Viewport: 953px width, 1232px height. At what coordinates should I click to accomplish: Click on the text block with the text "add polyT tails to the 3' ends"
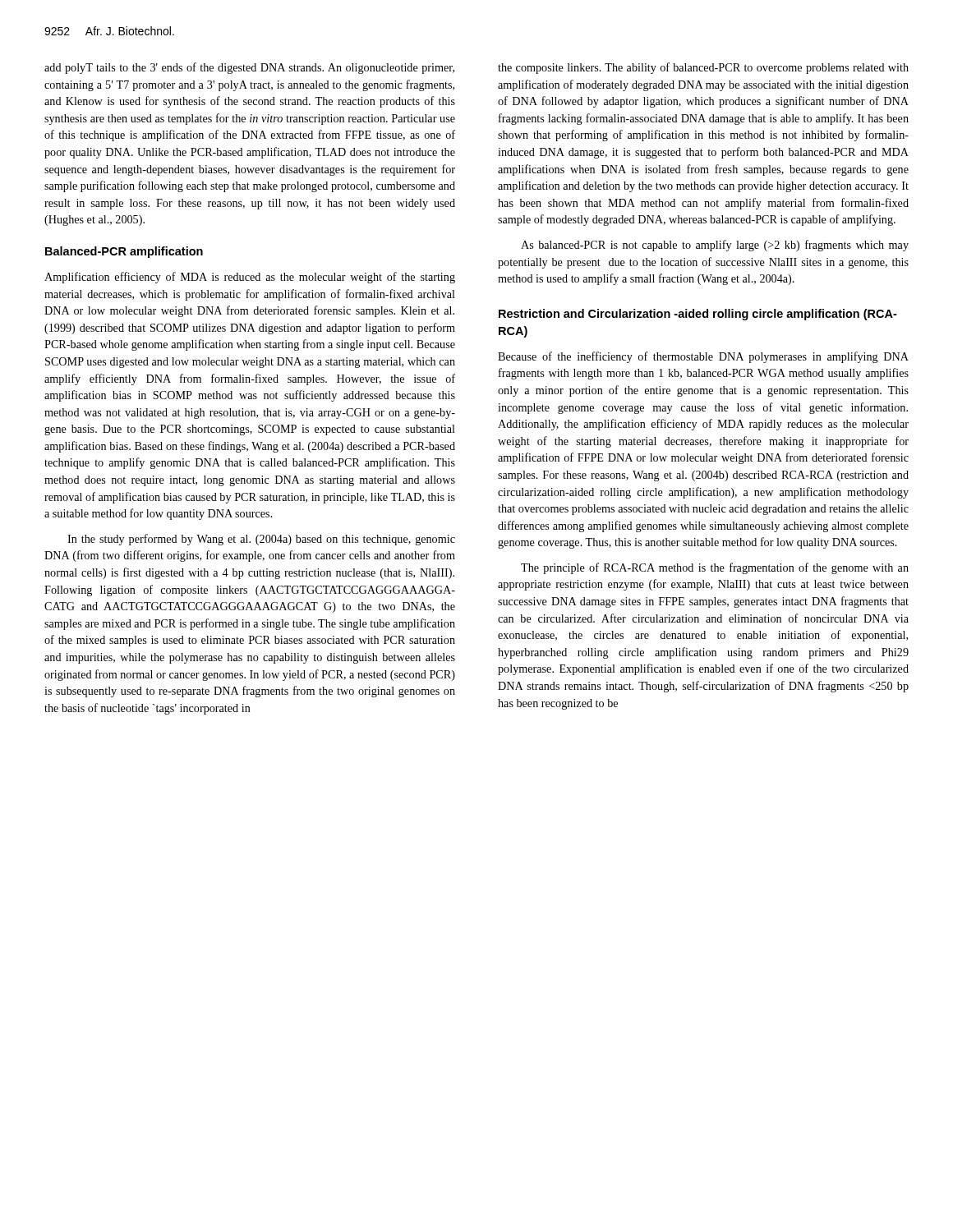250,144
